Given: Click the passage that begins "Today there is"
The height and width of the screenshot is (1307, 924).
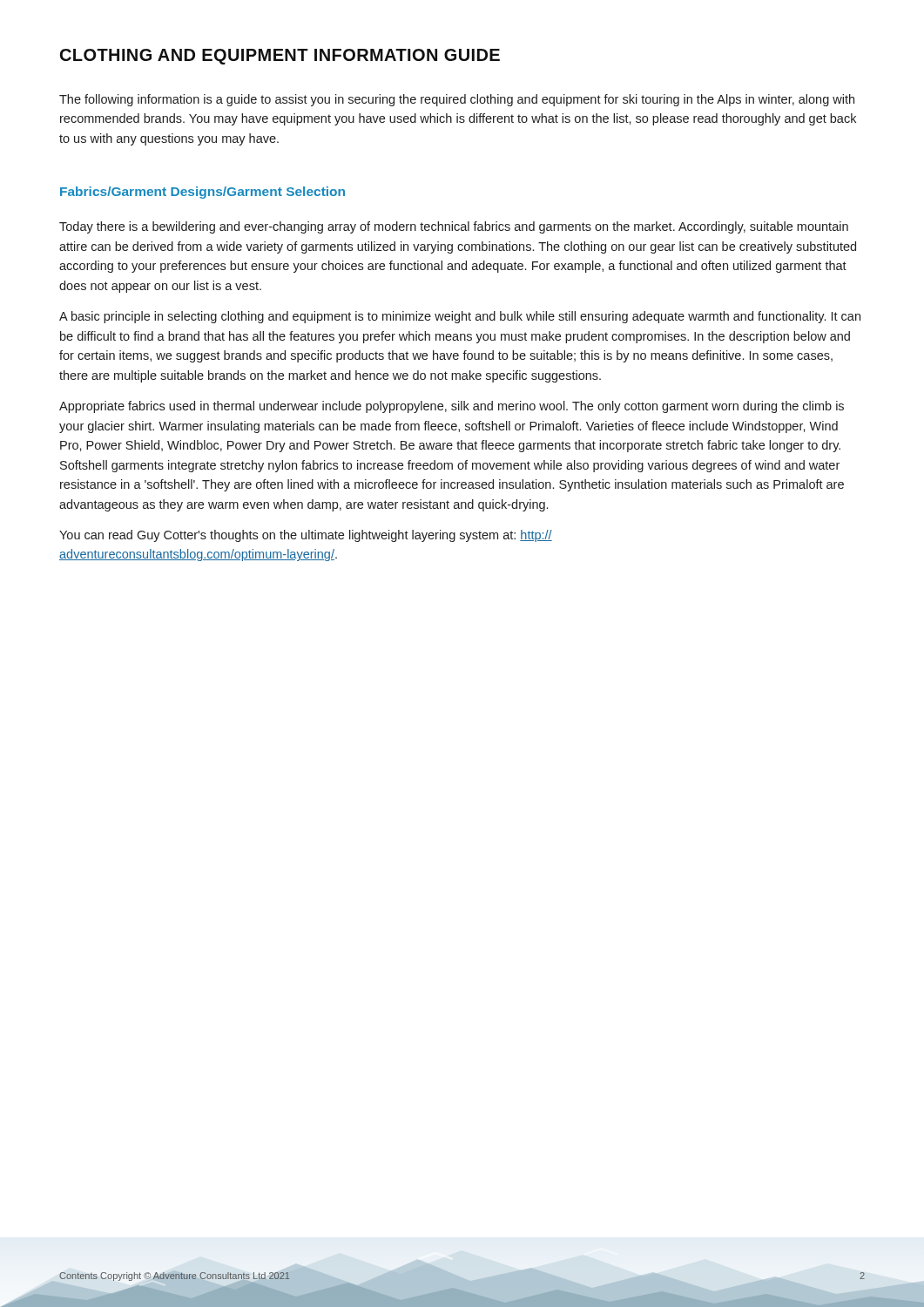Looking at the screenshot, I should tap(458, 256).
